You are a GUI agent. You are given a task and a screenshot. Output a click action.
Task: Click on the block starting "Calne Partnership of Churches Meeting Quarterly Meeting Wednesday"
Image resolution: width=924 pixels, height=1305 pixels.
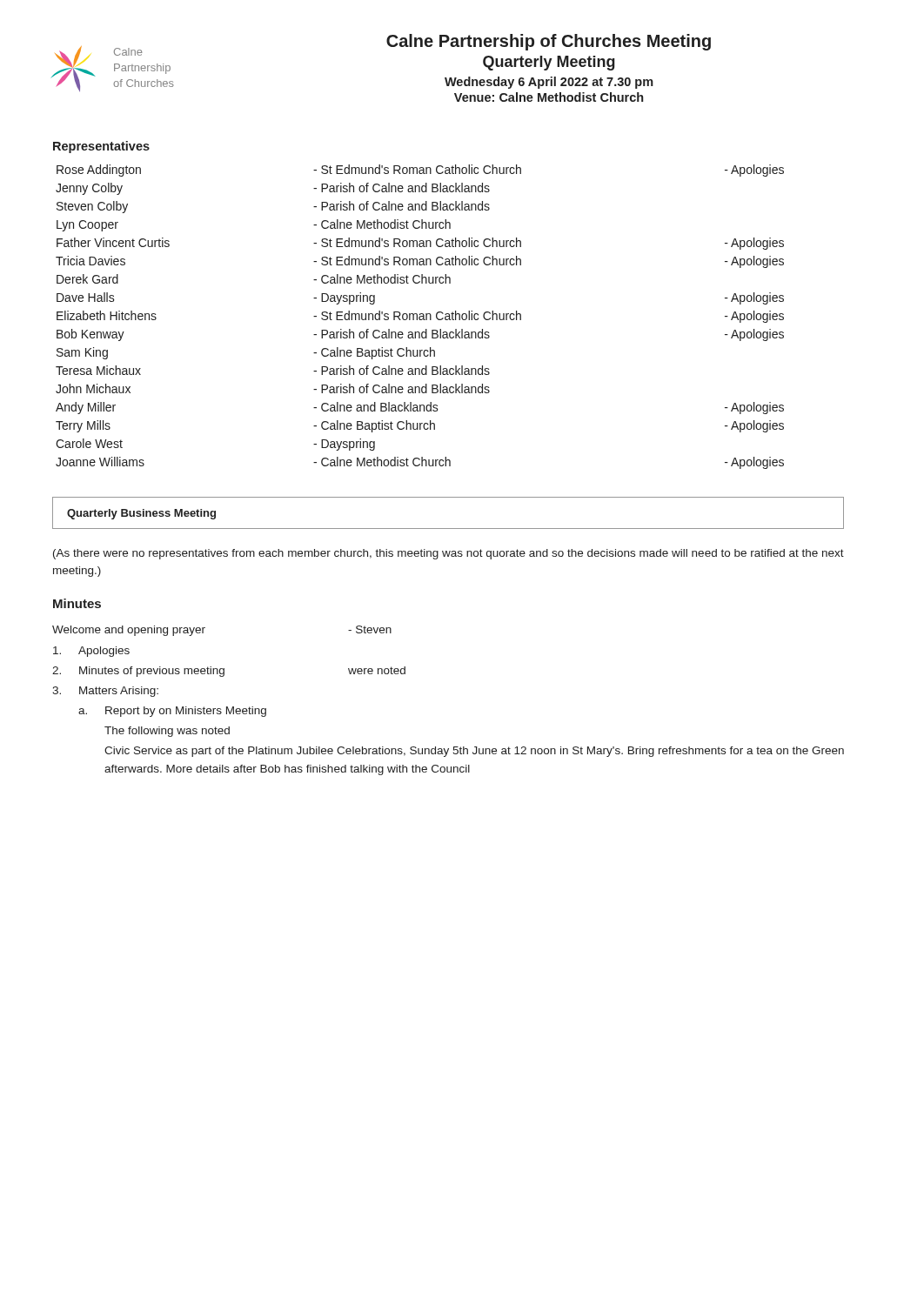(x=549, y=68)
